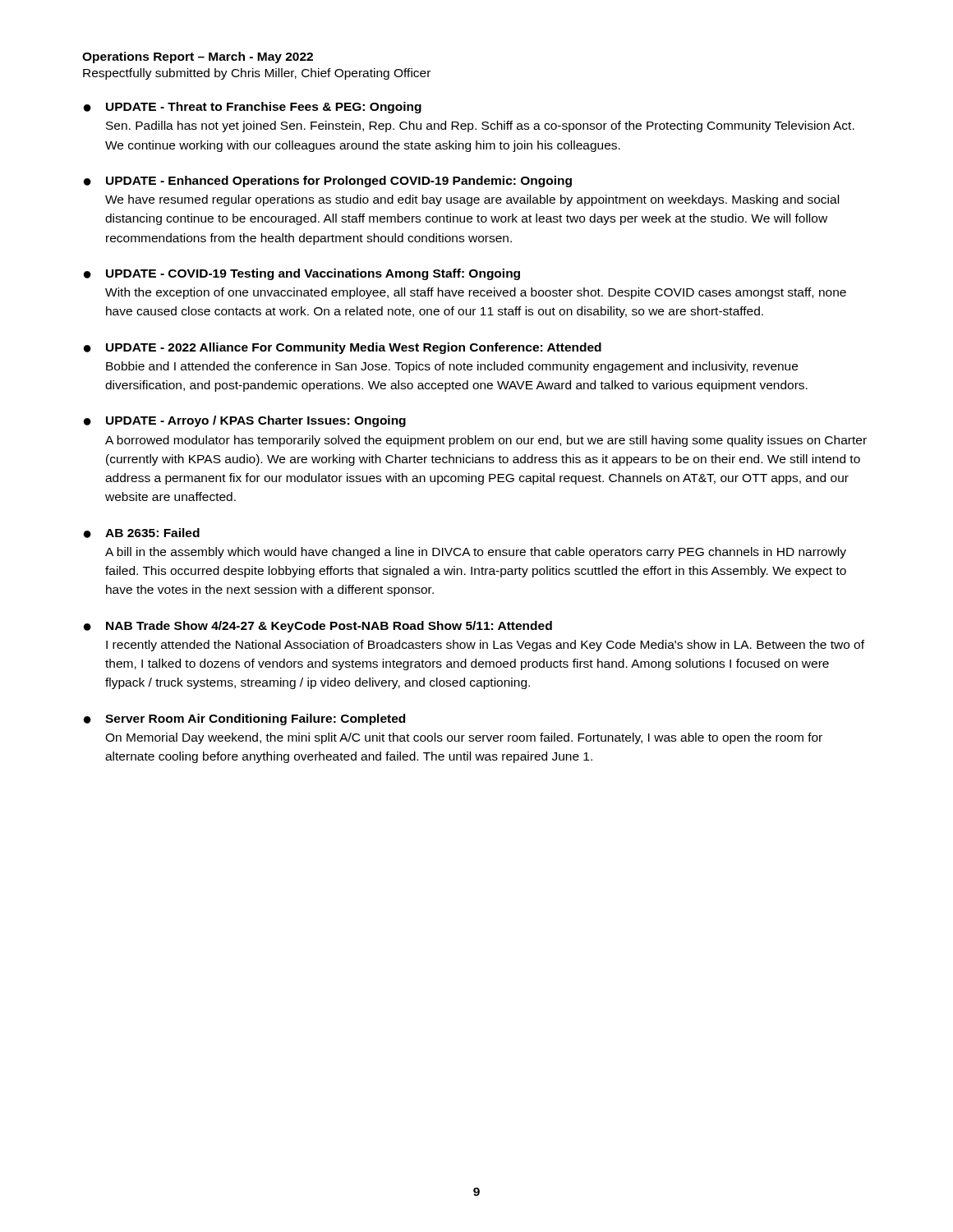Viewport: 953px width, 1232px height.
Task: Locate the text block containing "Respectfully submitted by"
Action: coord(256,73)
